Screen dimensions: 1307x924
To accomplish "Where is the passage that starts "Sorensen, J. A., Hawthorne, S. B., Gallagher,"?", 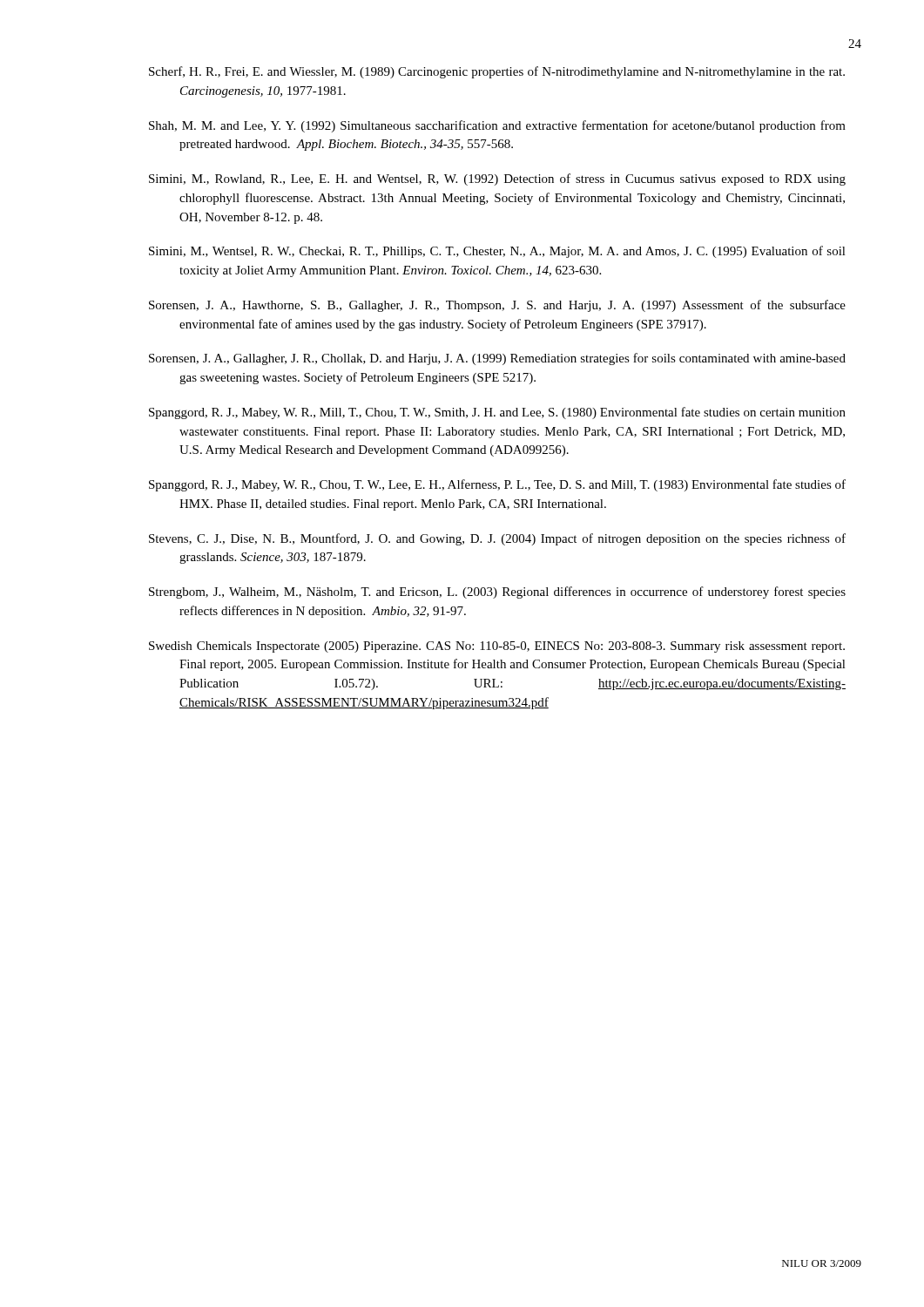I will (x=497, y=314).
